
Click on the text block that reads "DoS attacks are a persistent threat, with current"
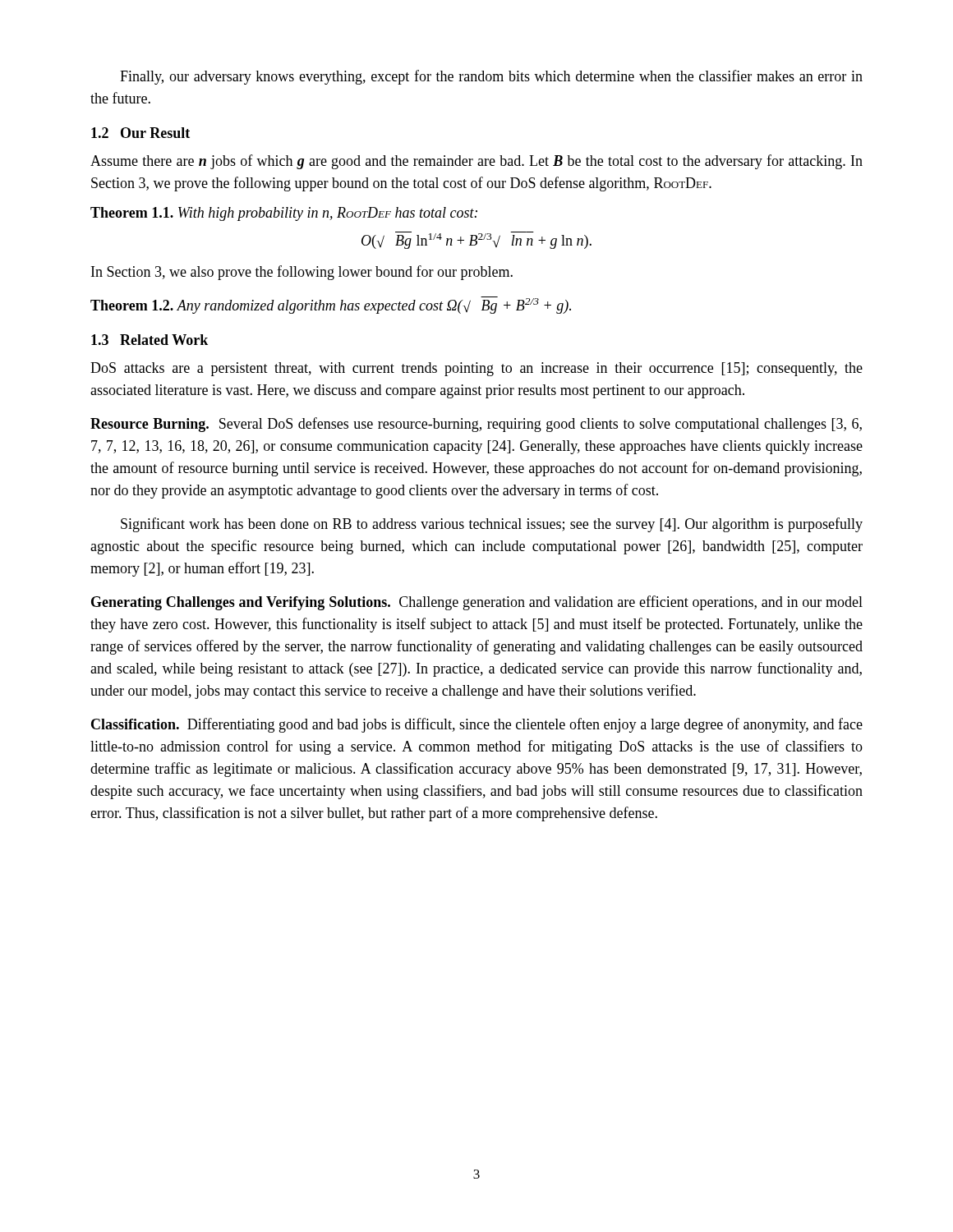tap(476, 379)
